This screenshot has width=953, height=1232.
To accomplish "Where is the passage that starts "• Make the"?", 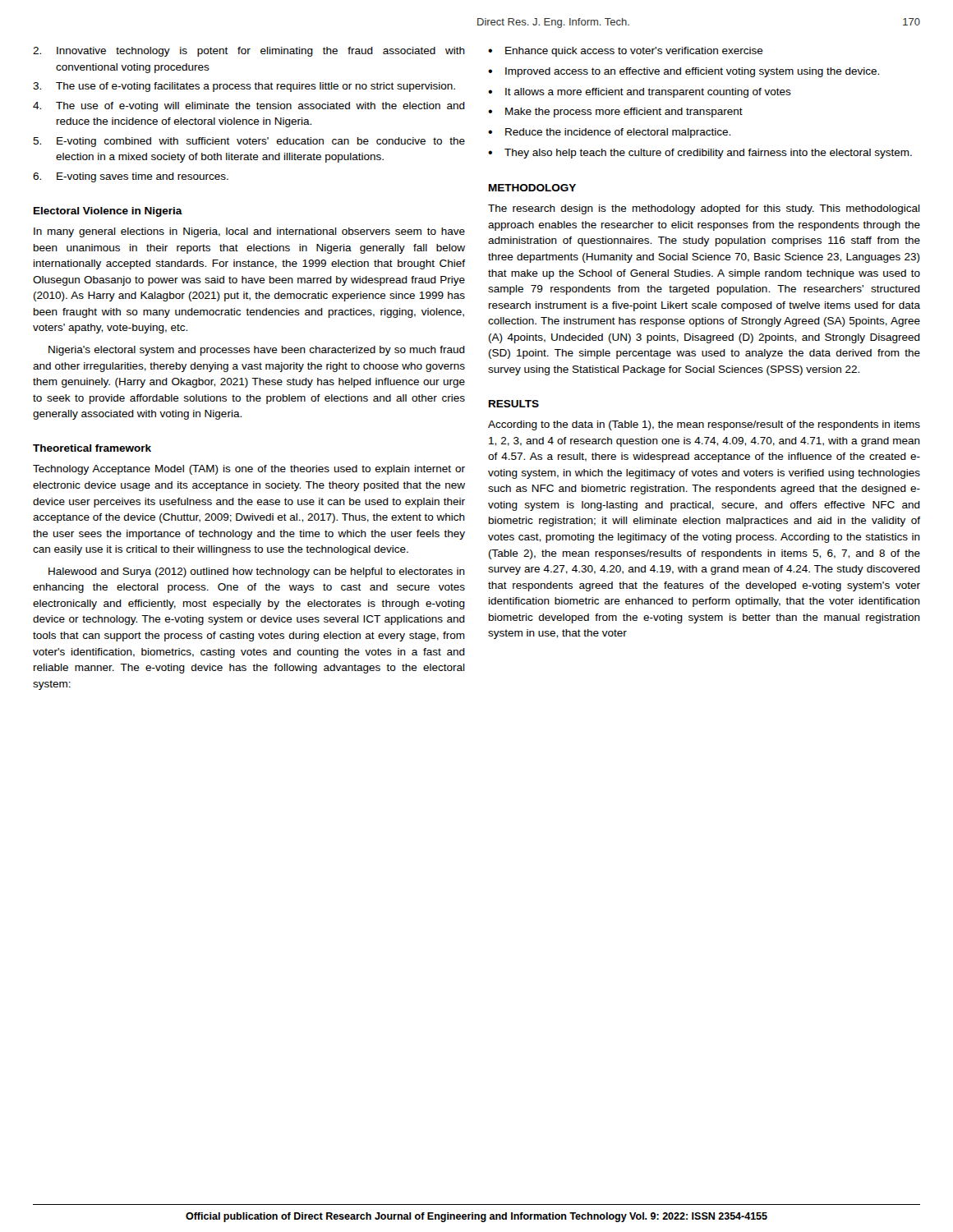I will 615,112.
